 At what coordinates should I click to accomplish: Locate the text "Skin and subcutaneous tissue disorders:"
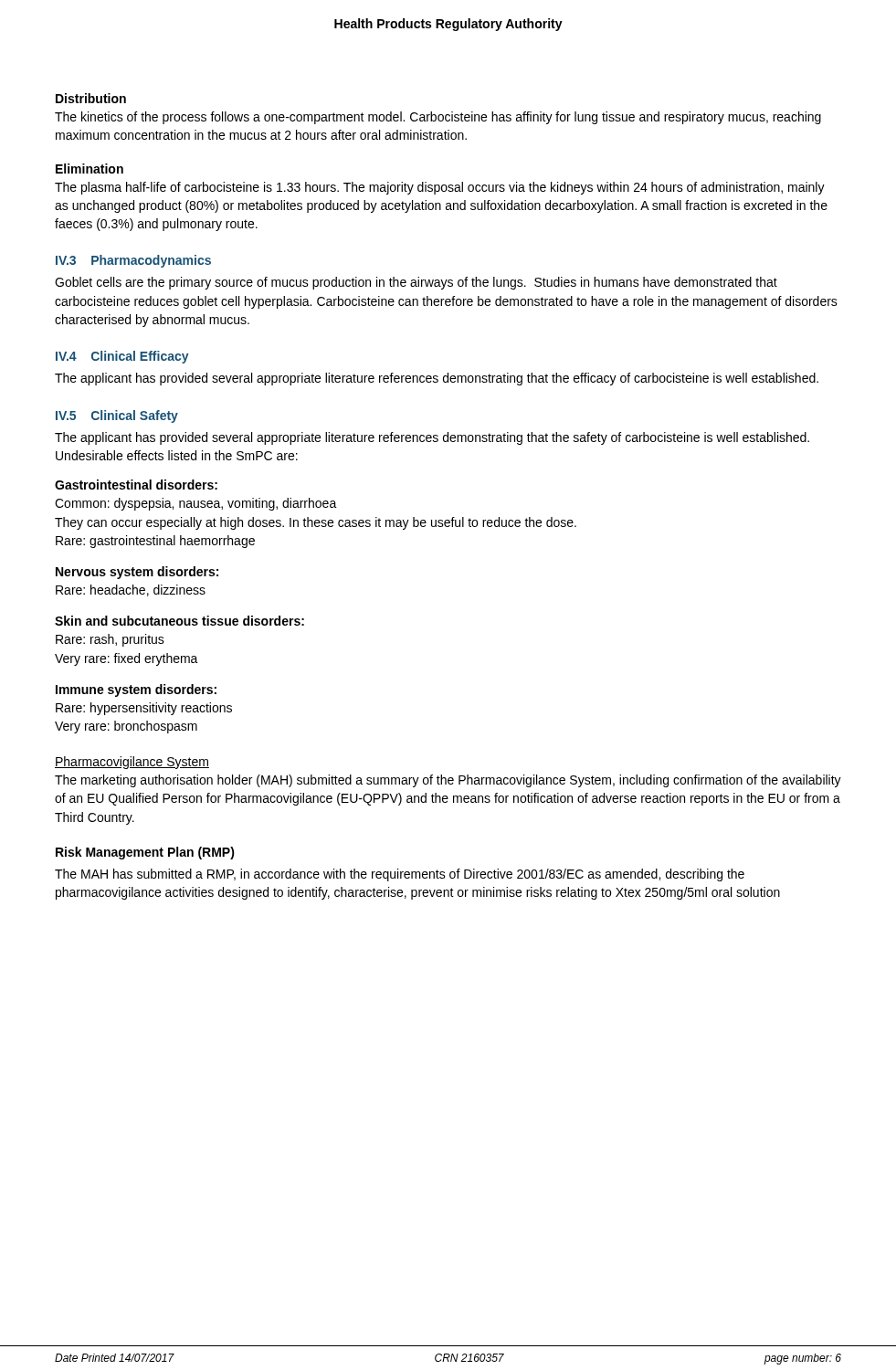click(x=180, y=622)
